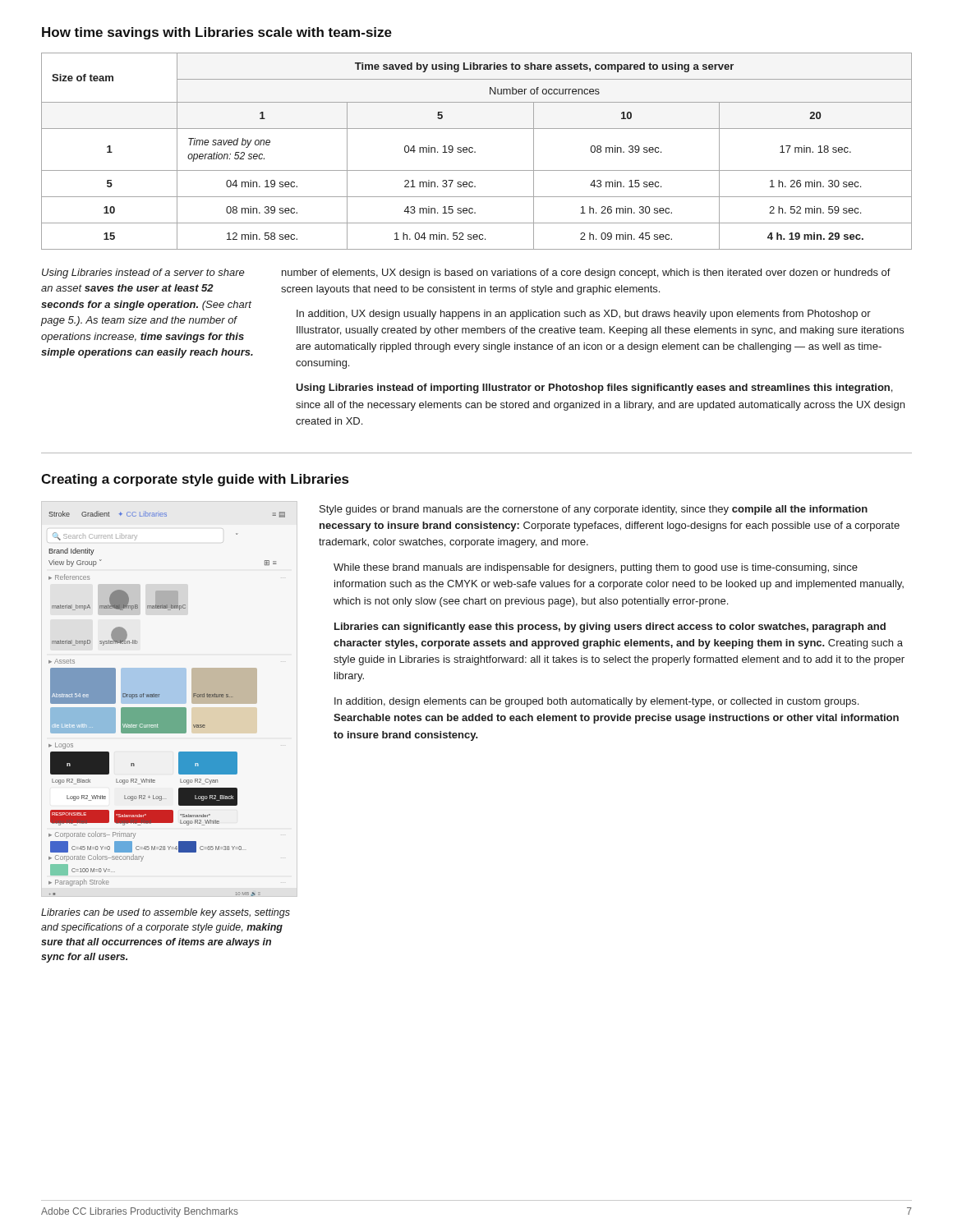Select the table that reads "1 h. 26"
953x1232 pixels.
click(476, 151)
